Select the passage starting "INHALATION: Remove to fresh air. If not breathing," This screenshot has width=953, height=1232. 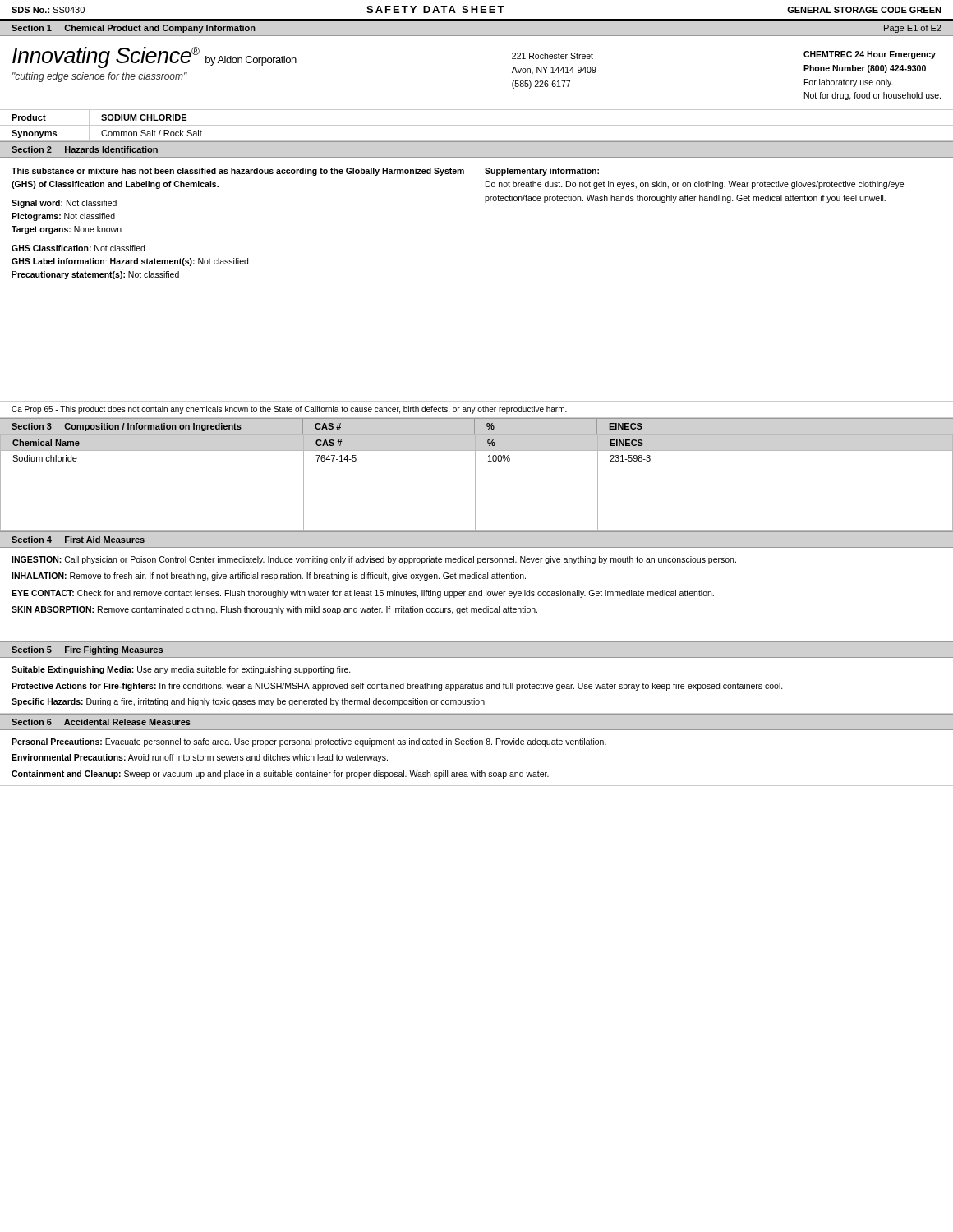tap(269, 576)
